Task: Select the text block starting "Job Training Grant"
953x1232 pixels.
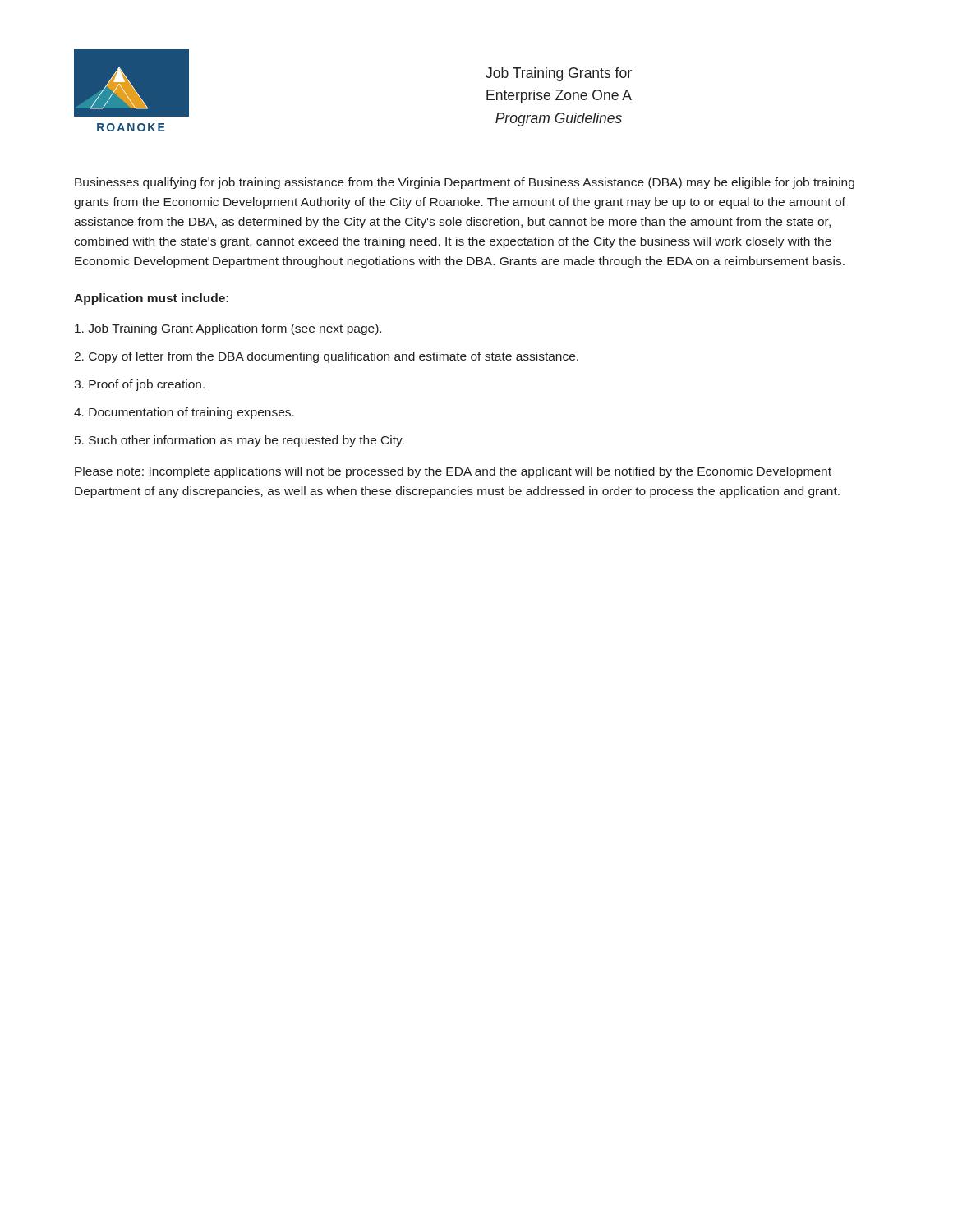Action: 228,328
